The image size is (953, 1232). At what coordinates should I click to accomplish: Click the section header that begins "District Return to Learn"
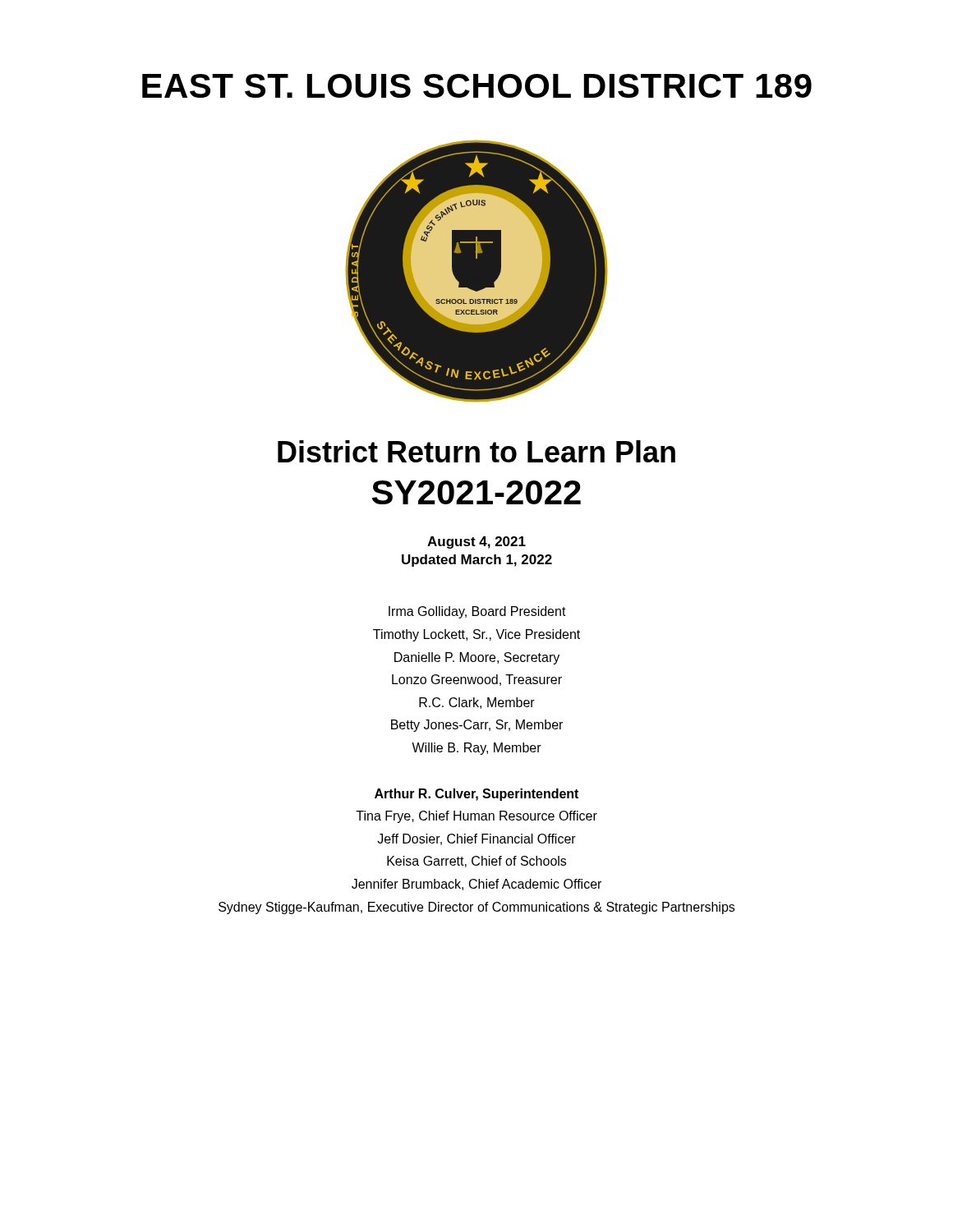476,474
